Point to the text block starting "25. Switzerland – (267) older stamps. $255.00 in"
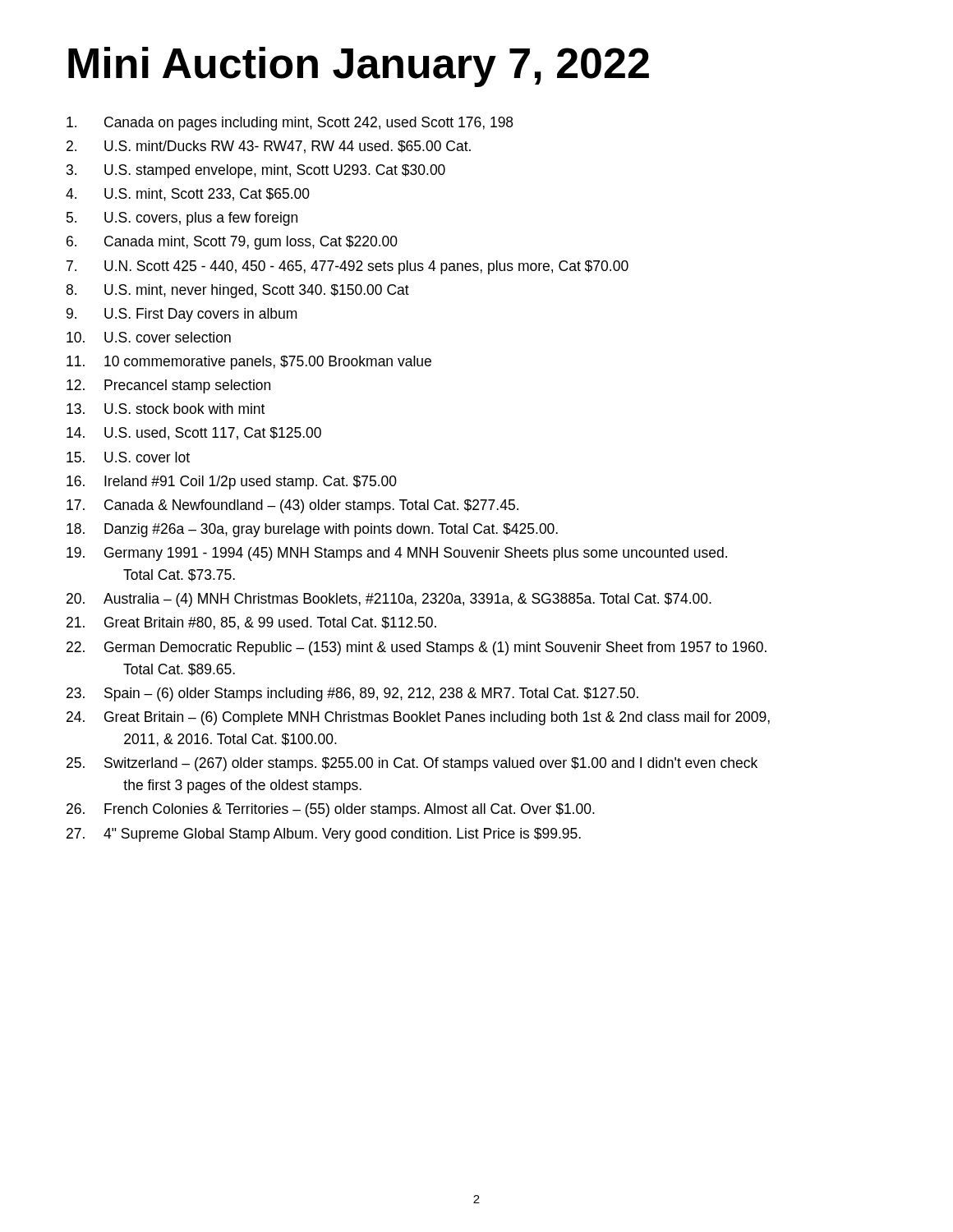This screenshot has width=953, height=1232. point(476,775)
